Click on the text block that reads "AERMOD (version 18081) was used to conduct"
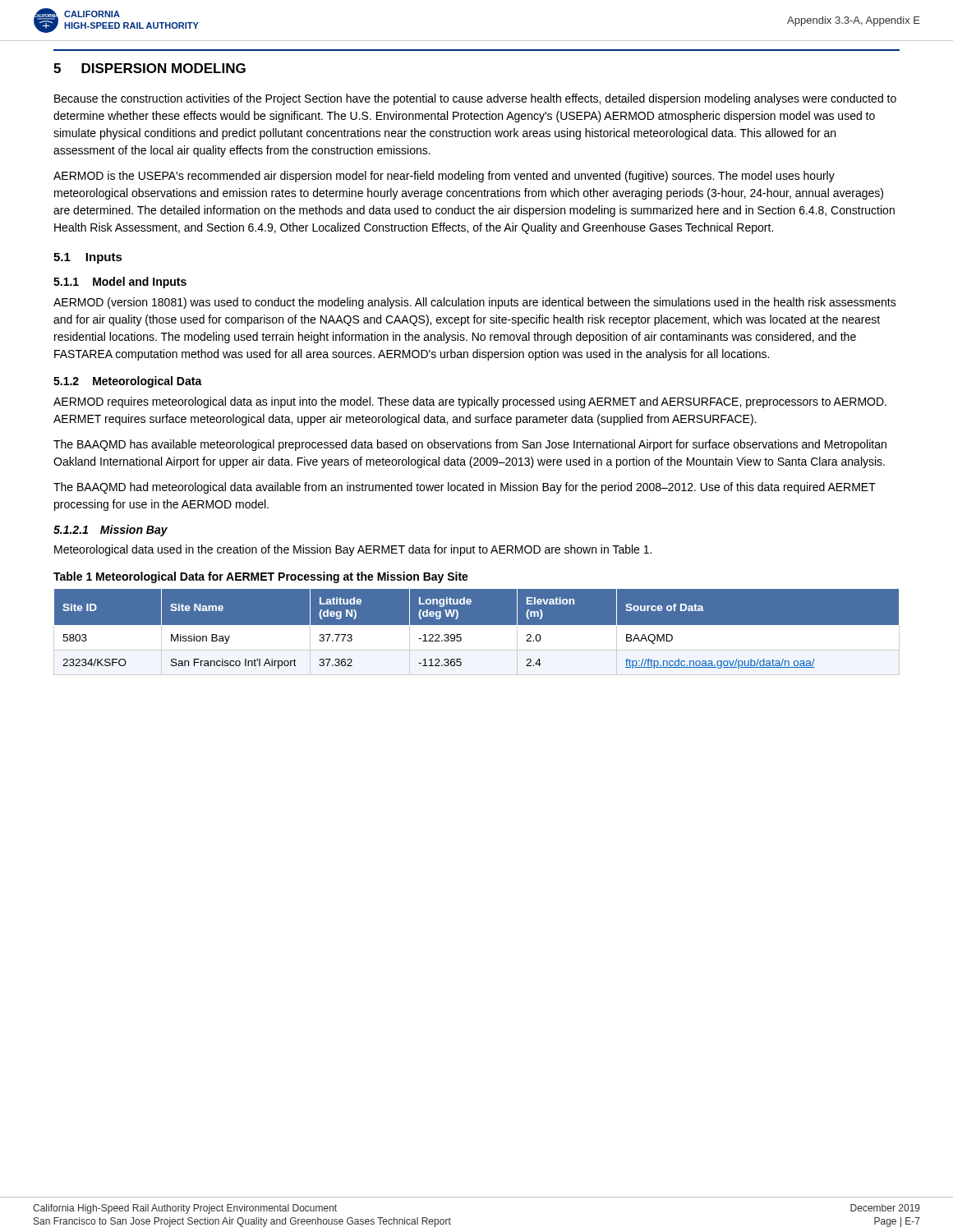This screenshot has width=953, height=1232. [476, 329]
